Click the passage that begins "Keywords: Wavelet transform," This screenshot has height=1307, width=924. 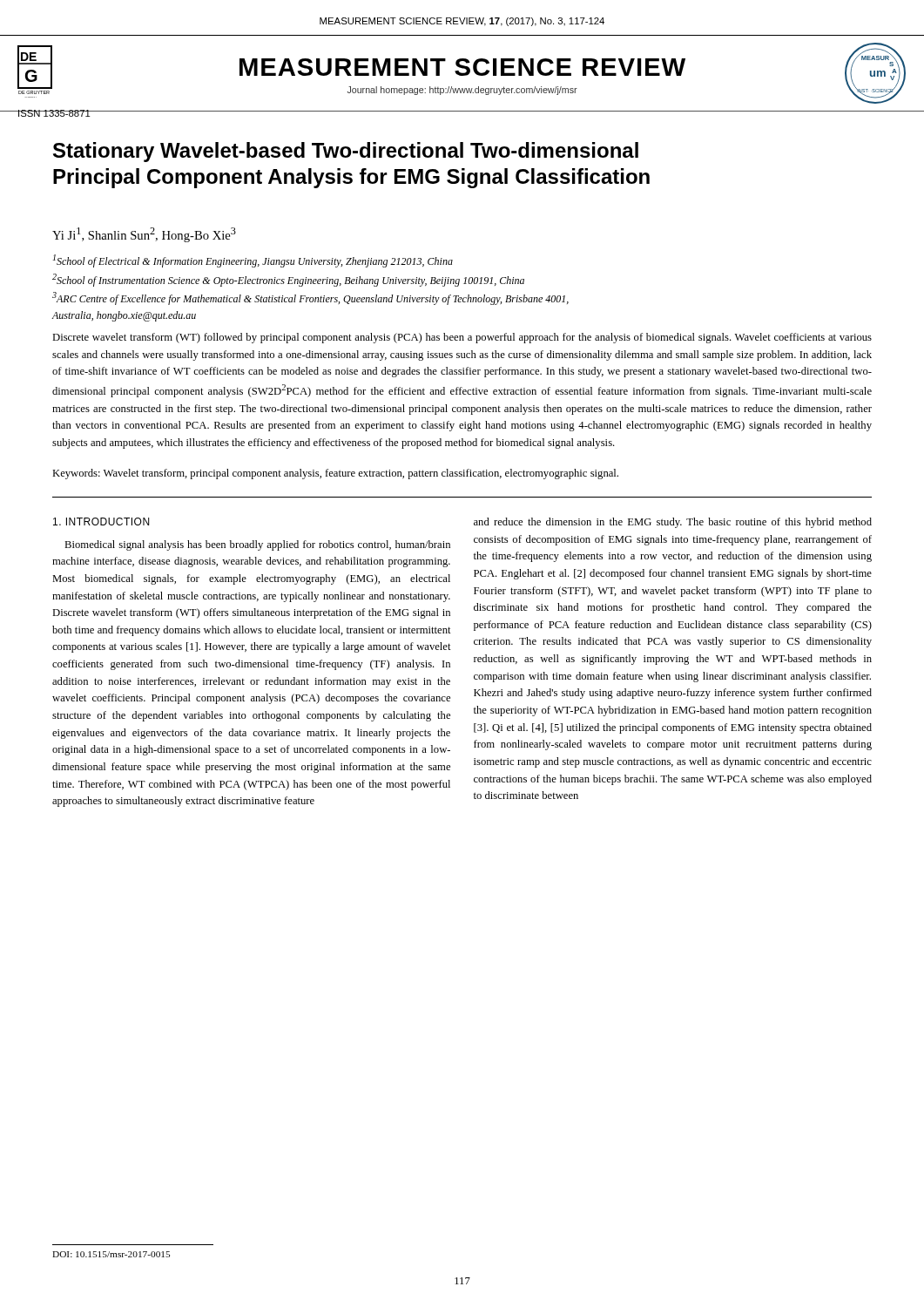point(336,473)
